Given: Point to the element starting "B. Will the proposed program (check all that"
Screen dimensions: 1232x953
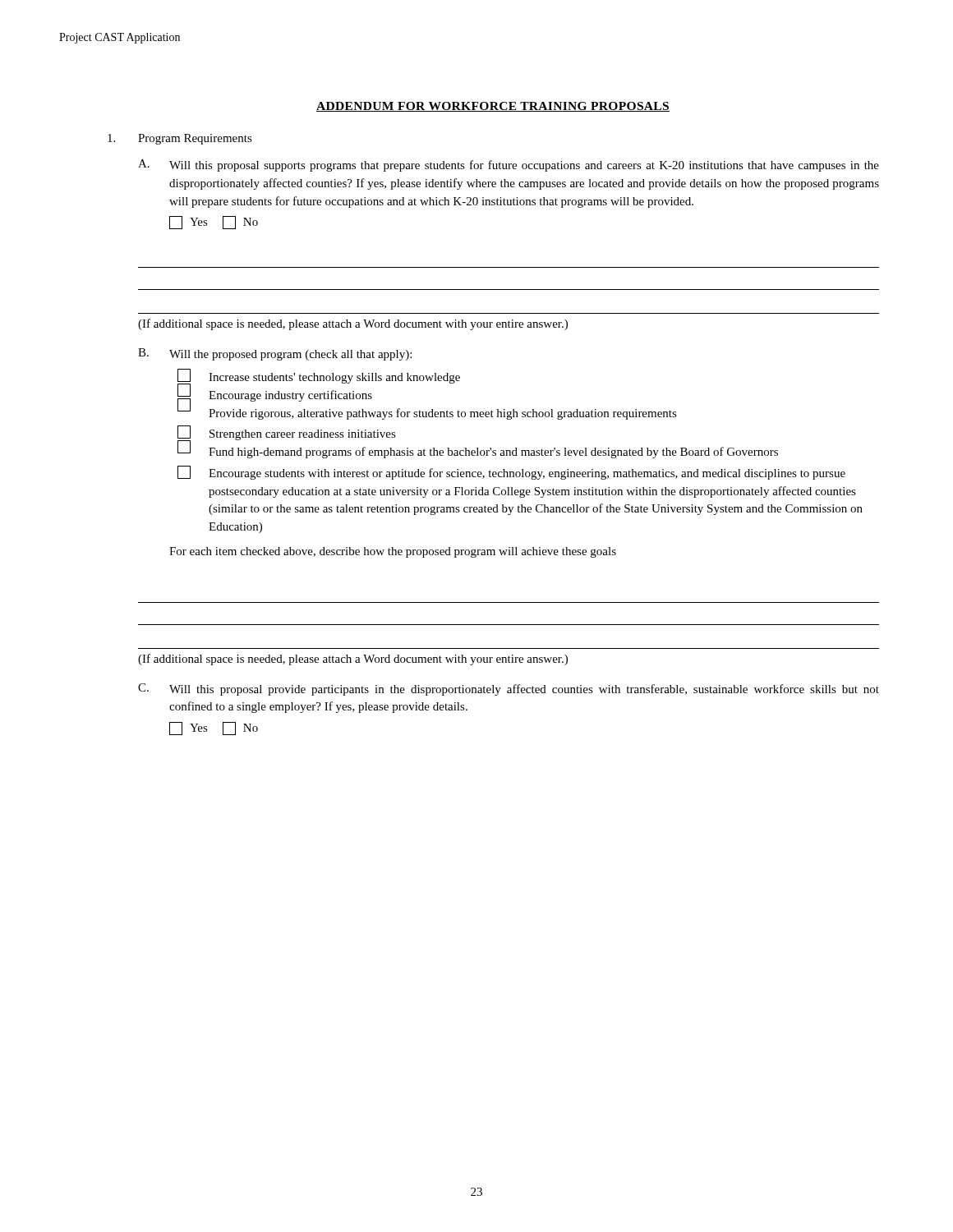Looking at the screenshot, I should tap(509, 456).
